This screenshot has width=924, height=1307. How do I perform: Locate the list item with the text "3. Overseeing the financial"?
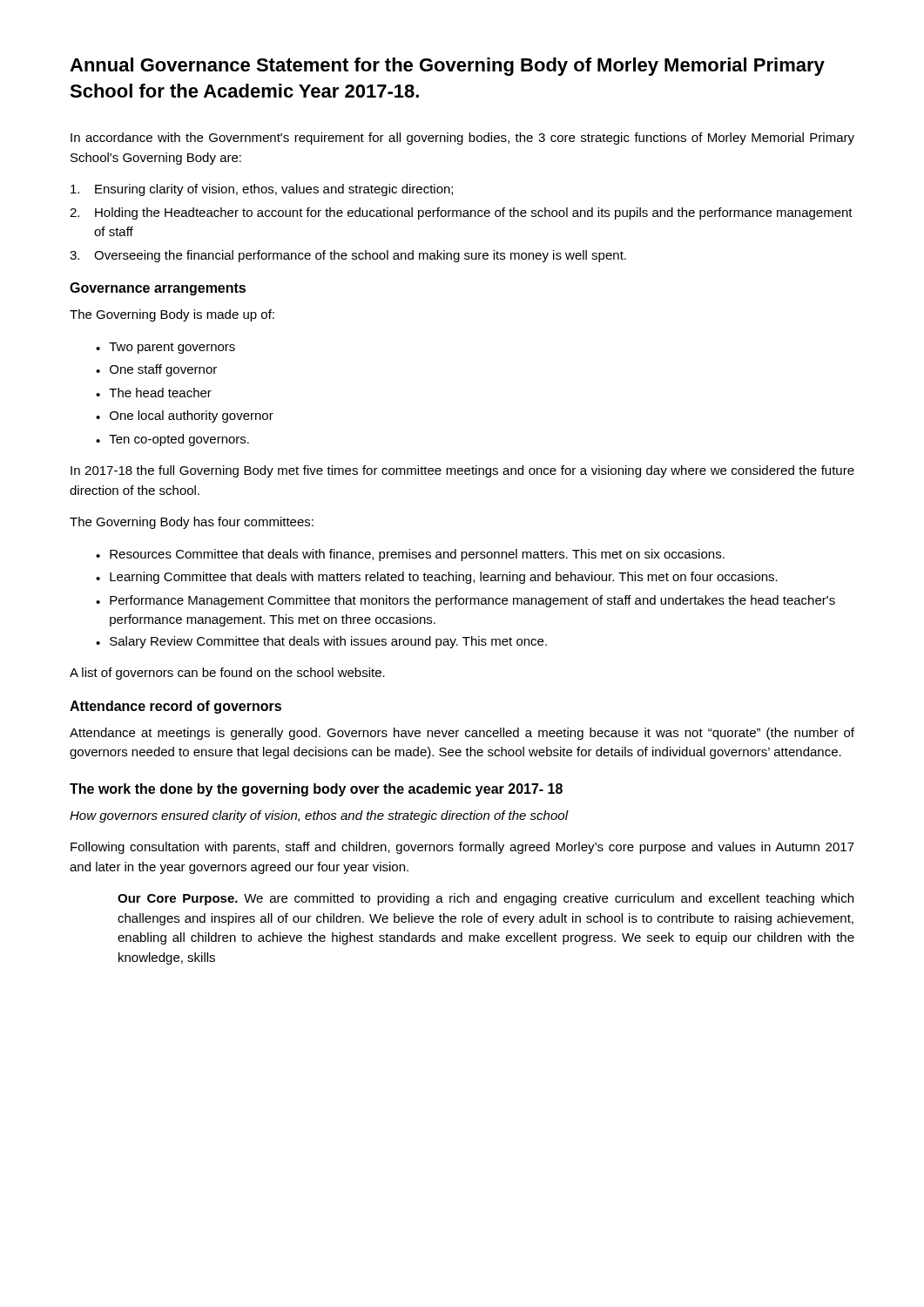348,255
